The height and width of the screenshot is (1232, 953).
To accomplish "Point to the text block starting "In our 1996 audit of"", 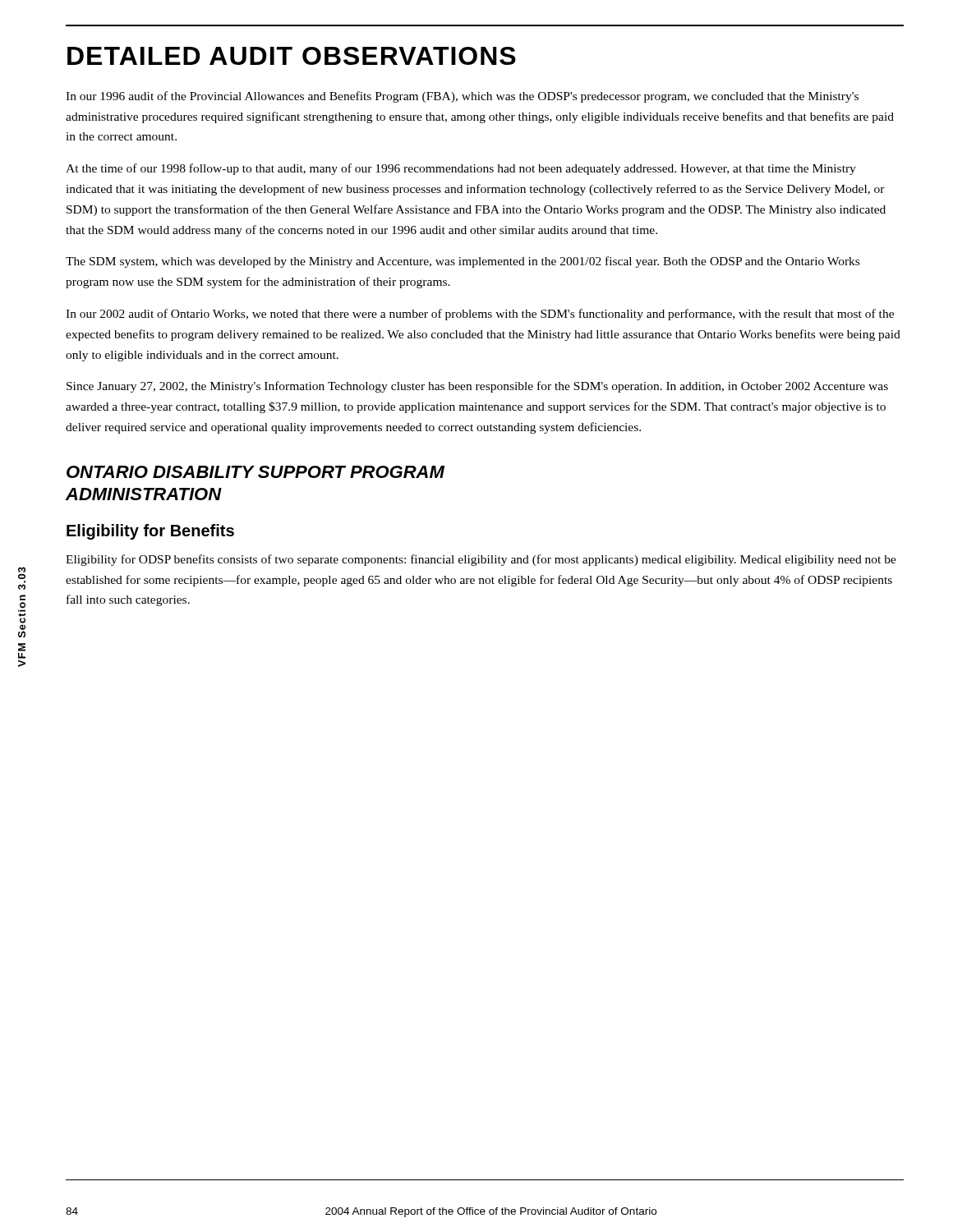I will (x=480, y=116).
